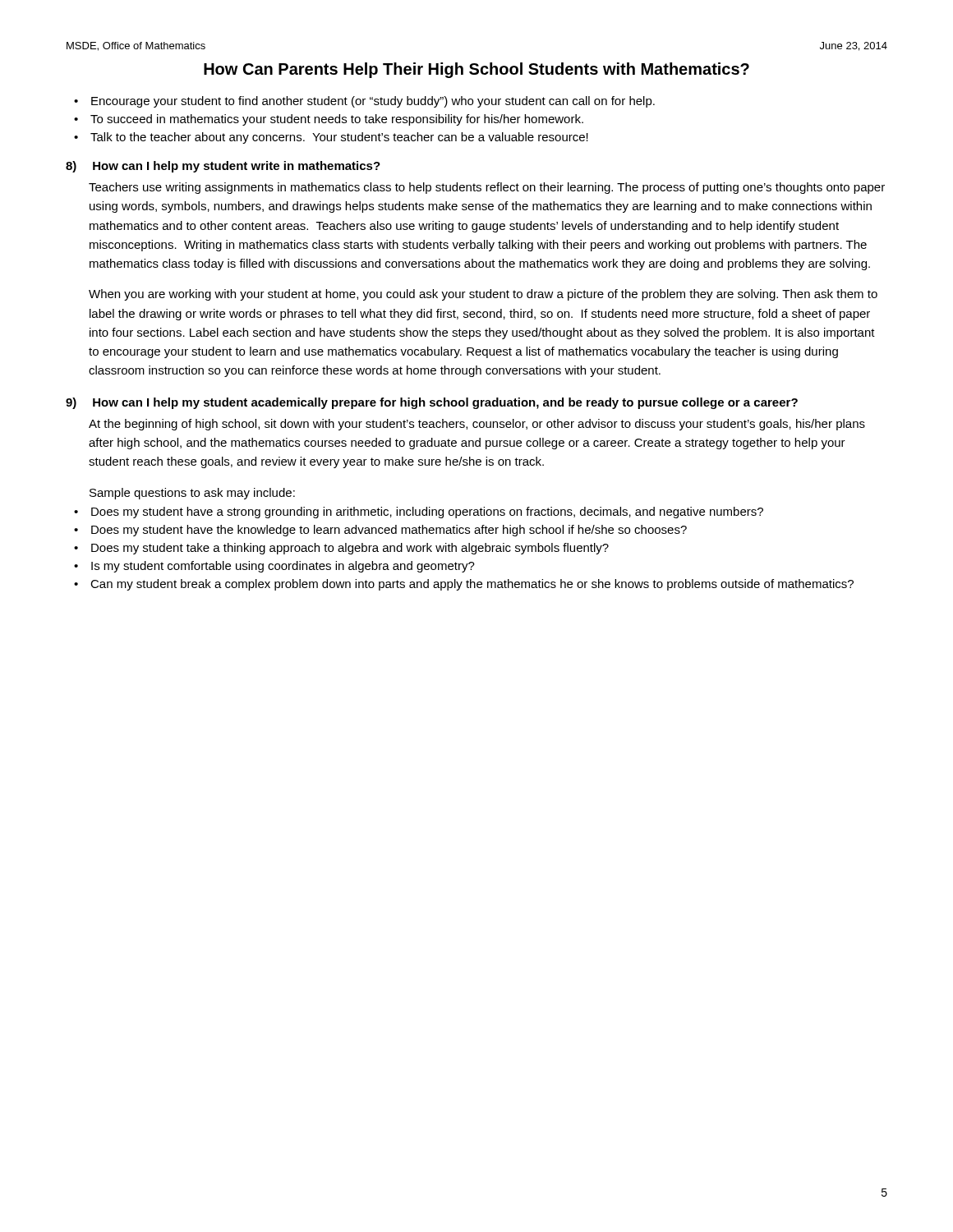953x1232 pixels.
Task: Select the text block that reads "Sample questions to"
Action: [x=192, y=493]
